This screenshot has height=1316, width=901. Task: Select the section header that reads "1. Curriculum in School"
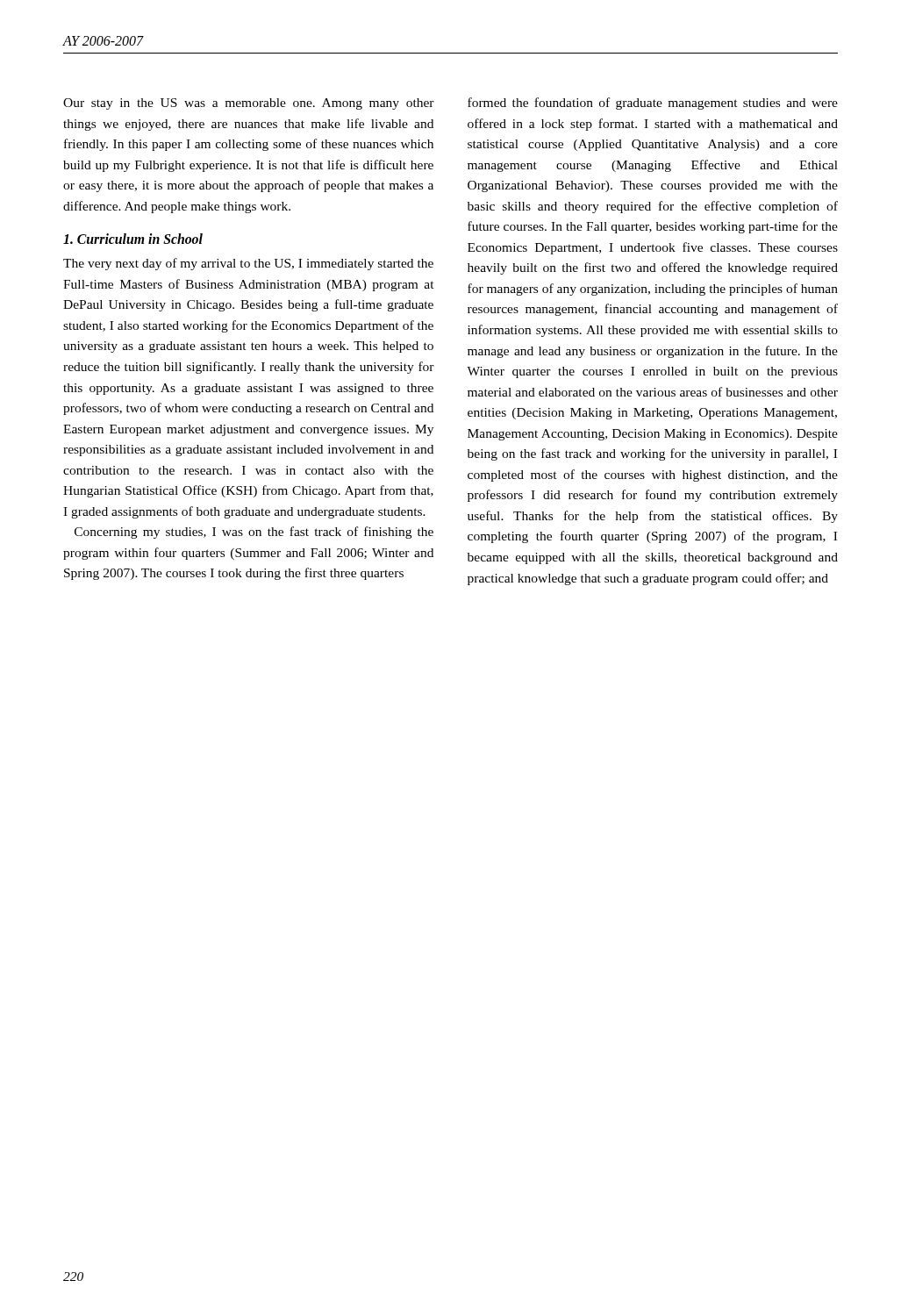[x=133, y=239]
